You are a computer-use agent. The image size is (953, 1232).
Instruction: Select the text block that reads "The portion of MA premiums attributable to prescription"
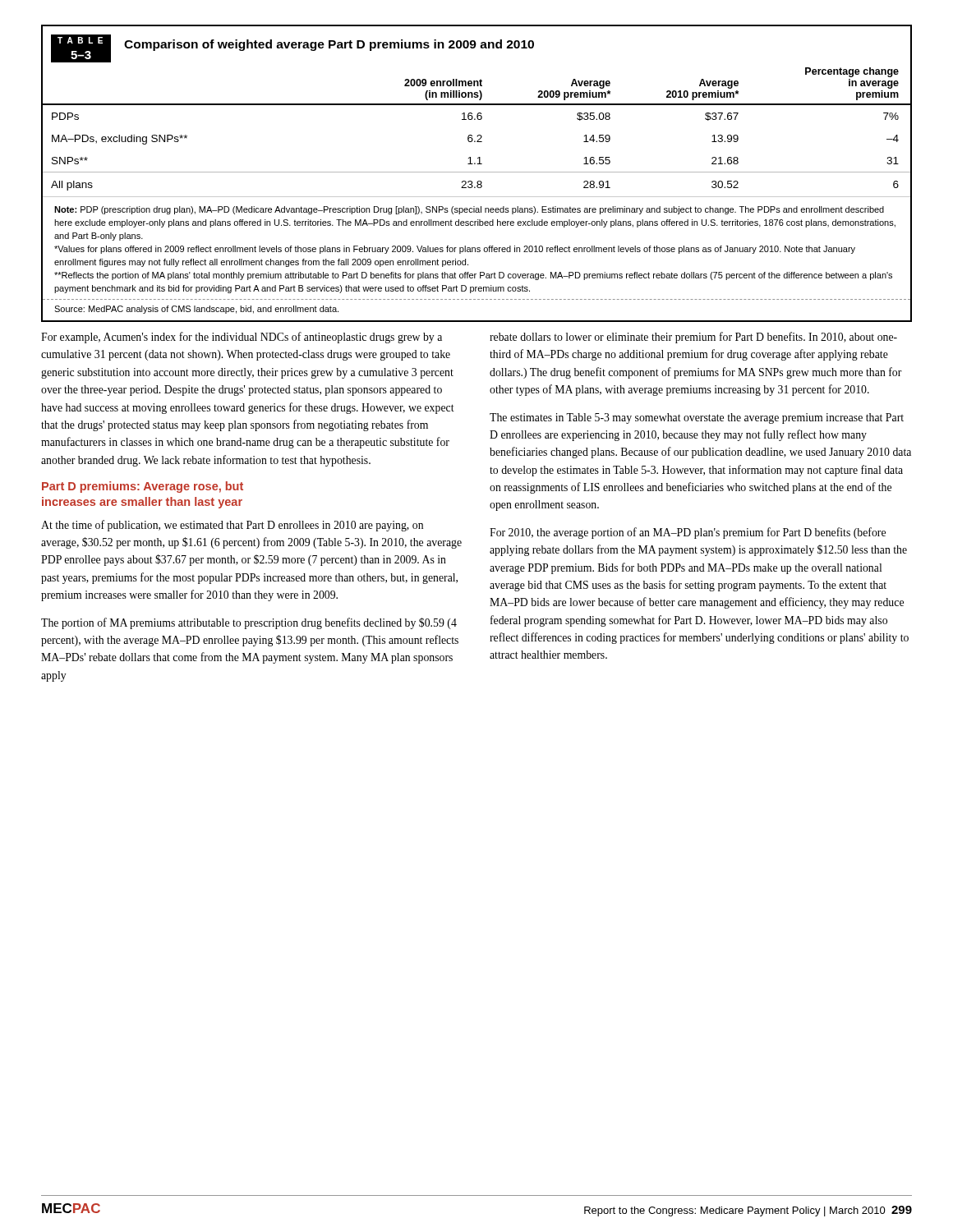(x=252, y=649)
